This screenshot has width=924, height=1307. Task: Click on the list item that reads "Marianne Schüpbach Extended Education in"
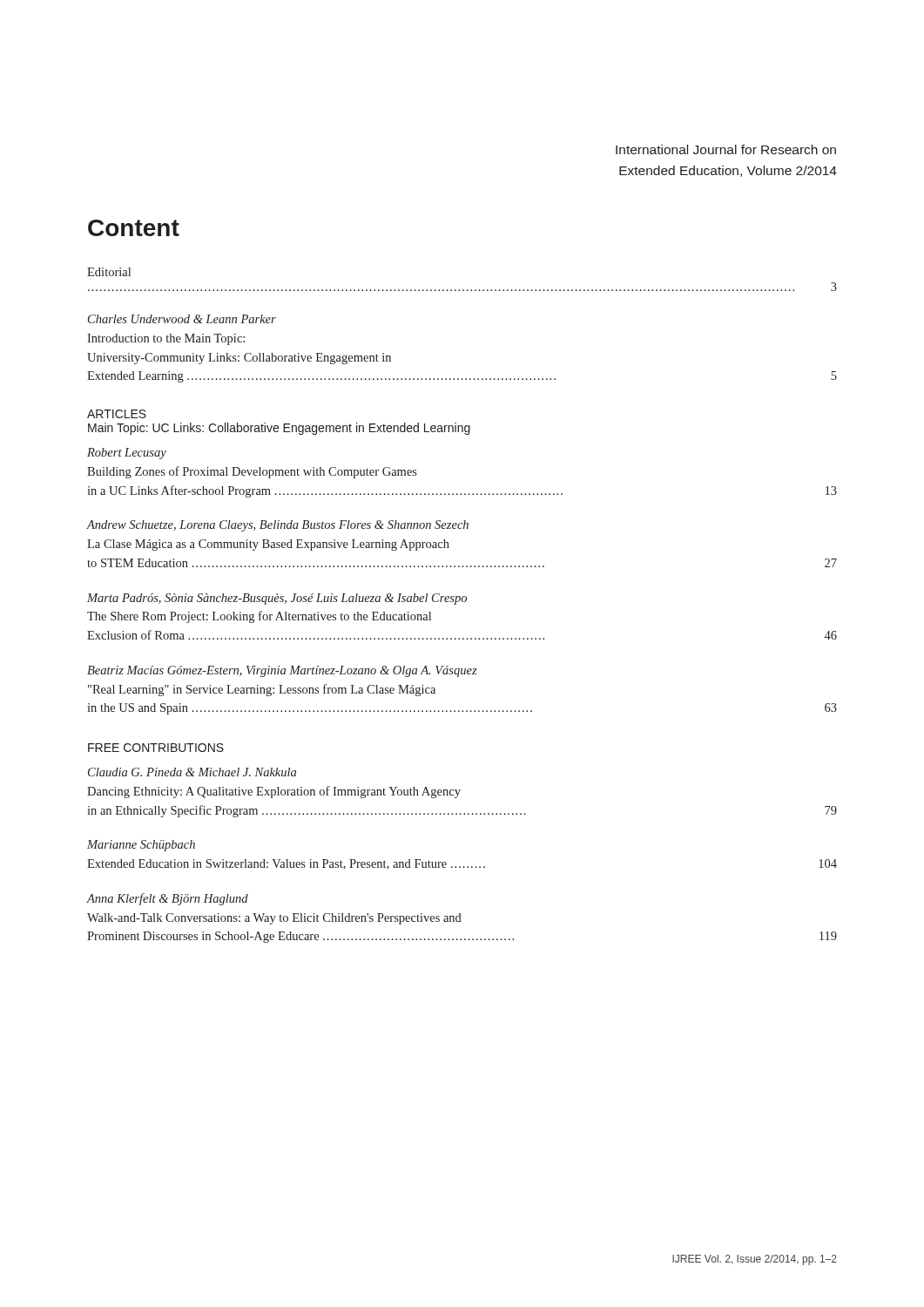[462, 855]
